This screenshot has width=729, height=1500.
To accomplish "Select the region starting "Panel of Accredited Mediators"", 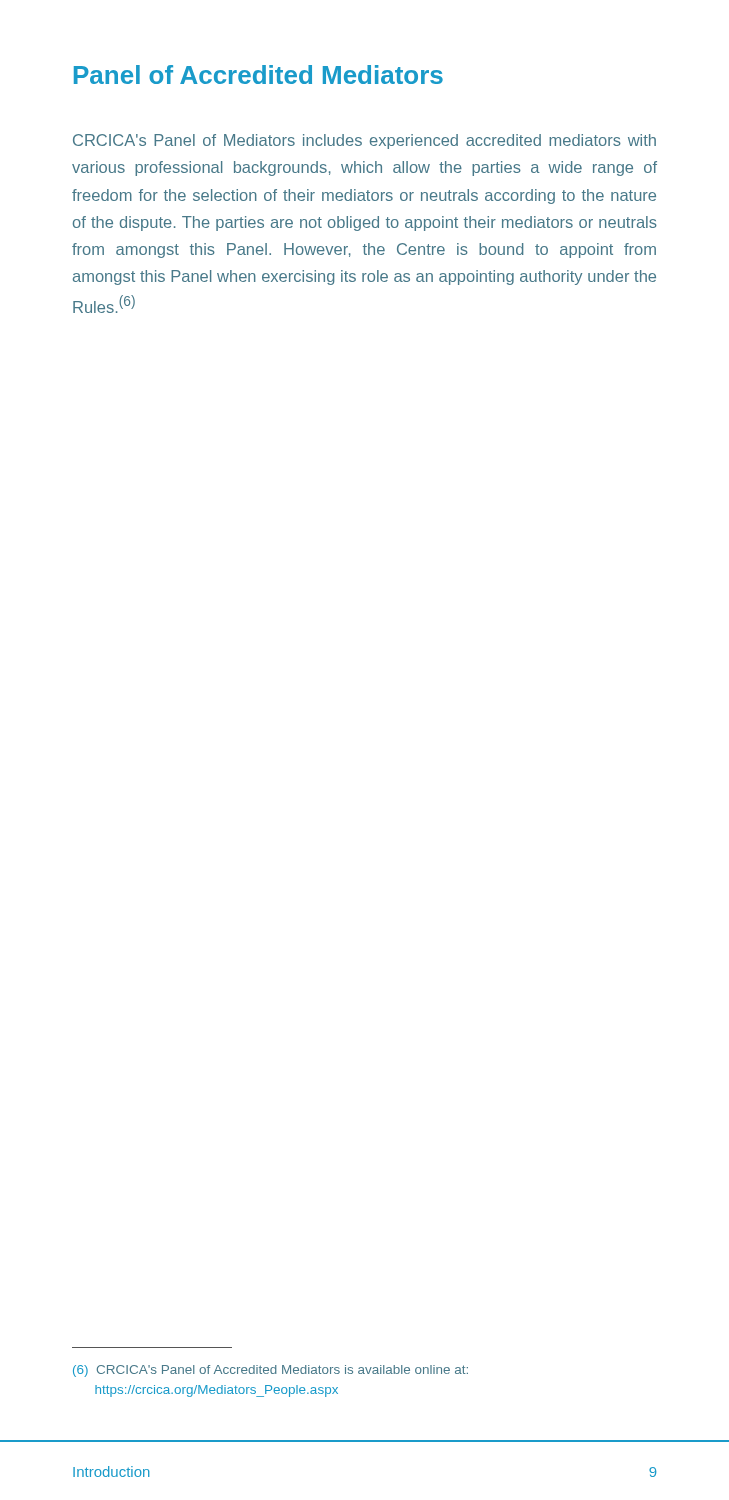I will pos(258,75).
